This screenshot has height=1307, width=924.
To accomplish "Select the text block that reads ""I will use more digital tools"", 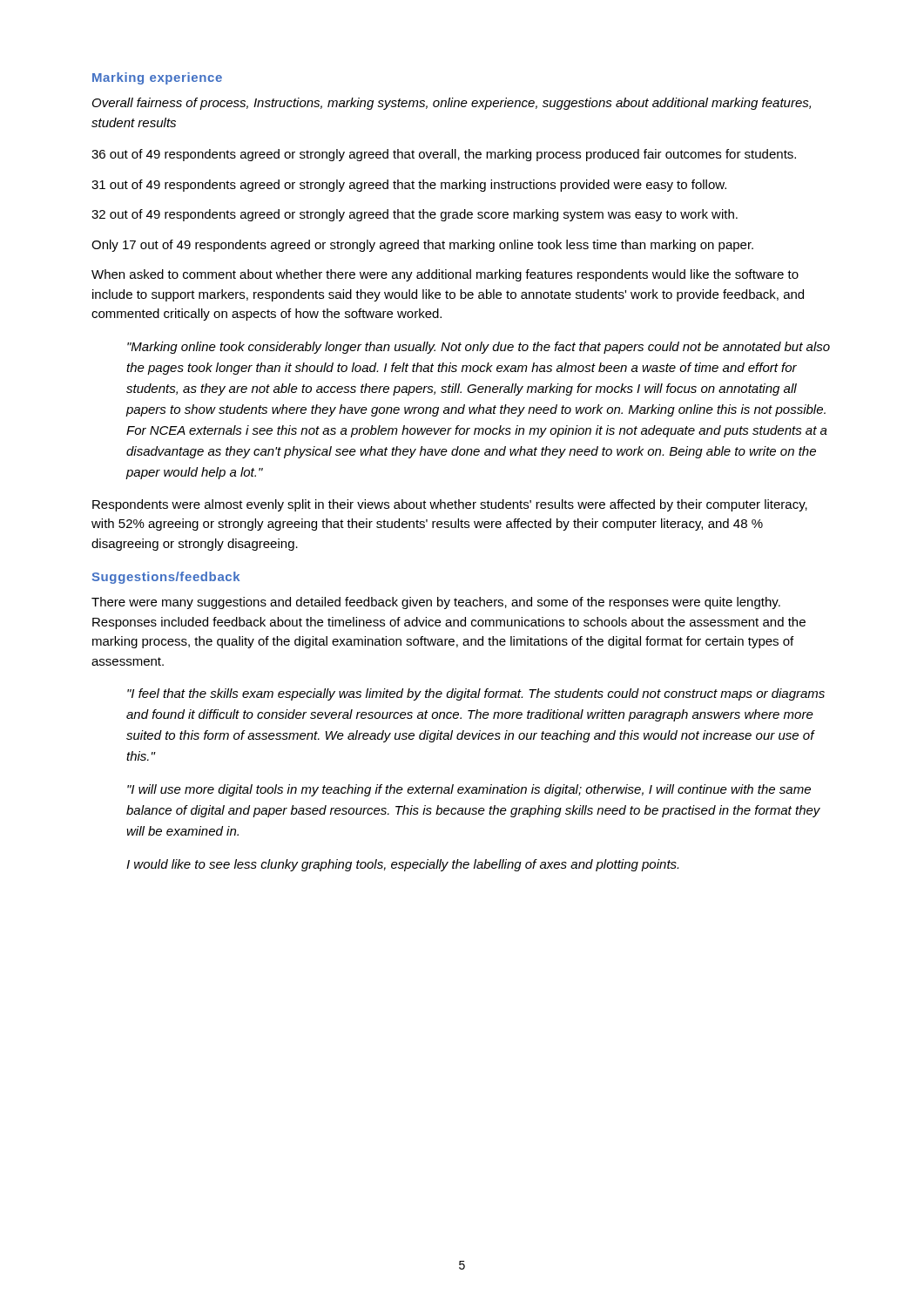I will (x=473, y=810).
